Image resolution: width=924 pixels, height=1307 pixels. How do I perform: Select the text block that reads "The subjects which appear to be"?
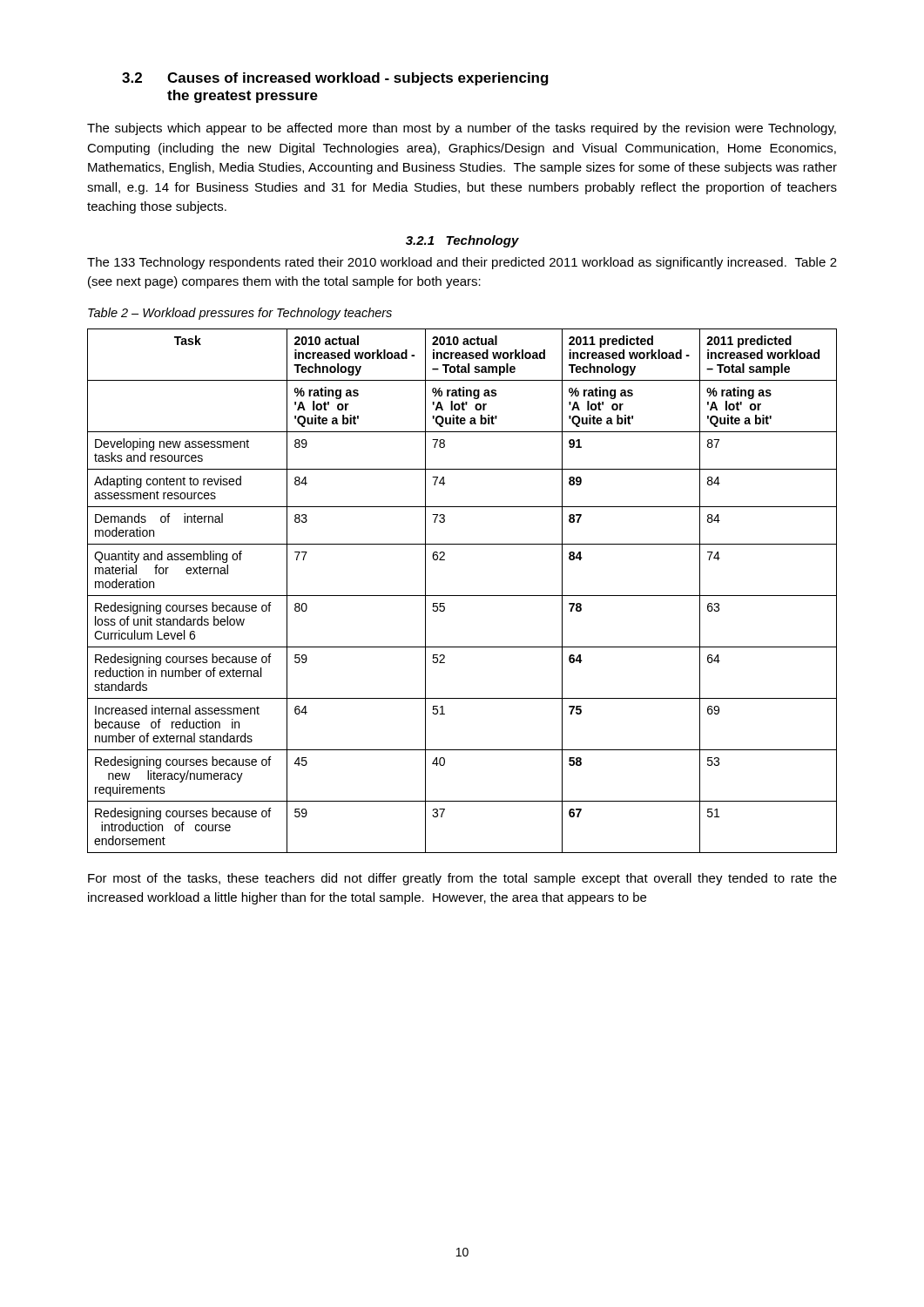point(462,167)
